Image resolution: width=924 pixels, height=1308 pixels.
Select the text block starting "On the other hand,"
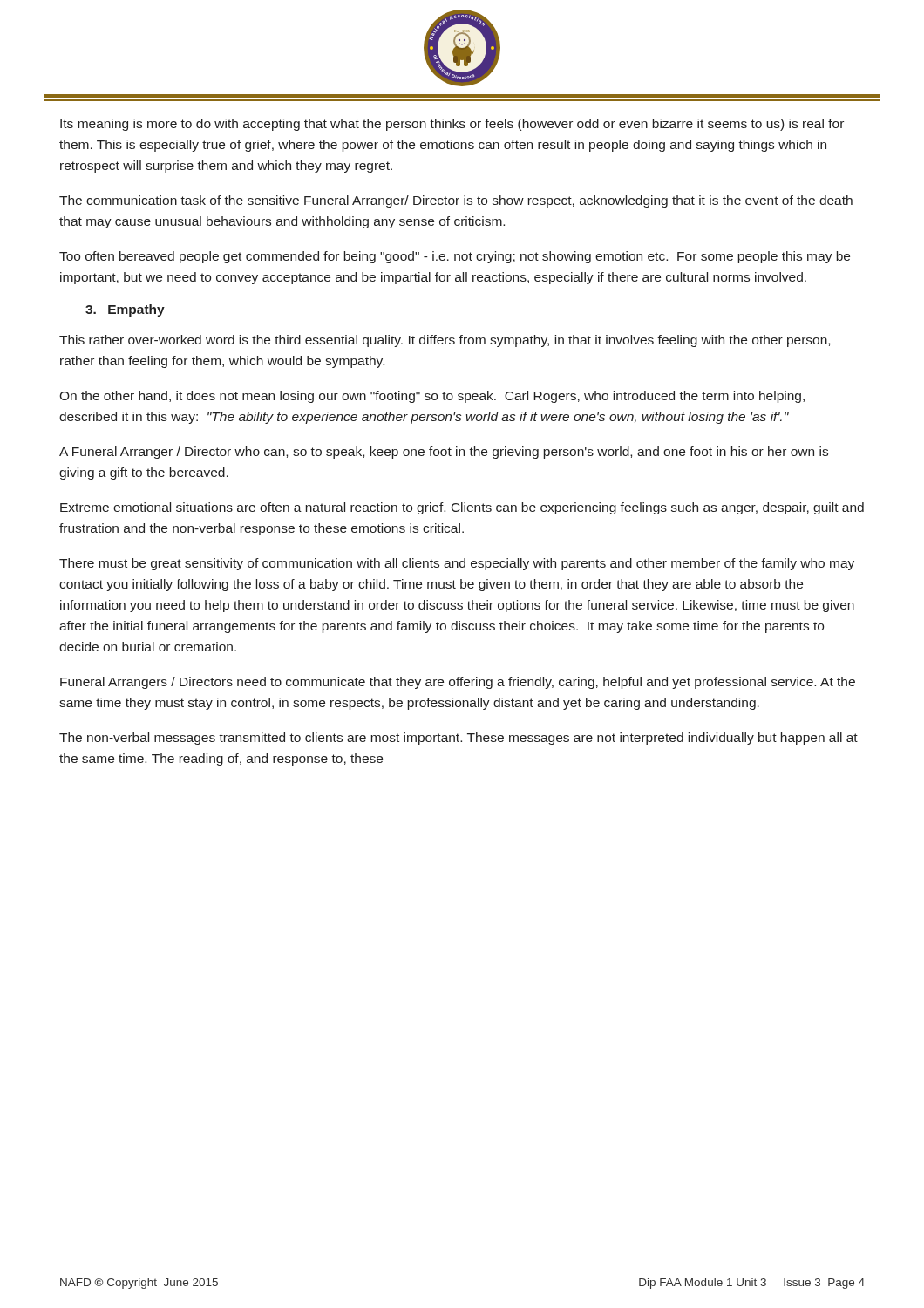(x=462, y=407)
